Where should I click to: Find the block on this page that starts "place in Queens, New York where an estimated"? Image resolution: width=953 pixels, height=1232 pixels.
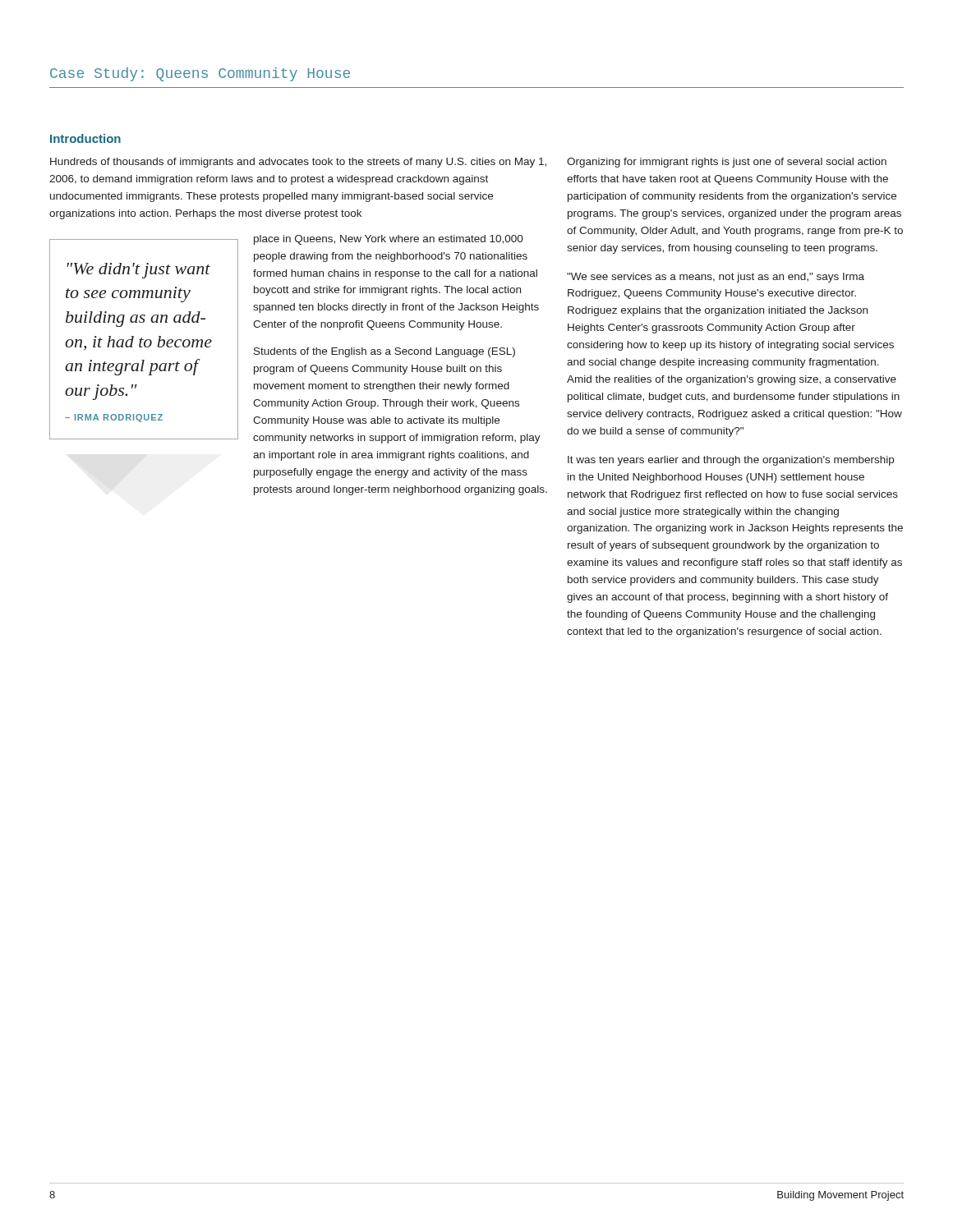pos(396,281)
